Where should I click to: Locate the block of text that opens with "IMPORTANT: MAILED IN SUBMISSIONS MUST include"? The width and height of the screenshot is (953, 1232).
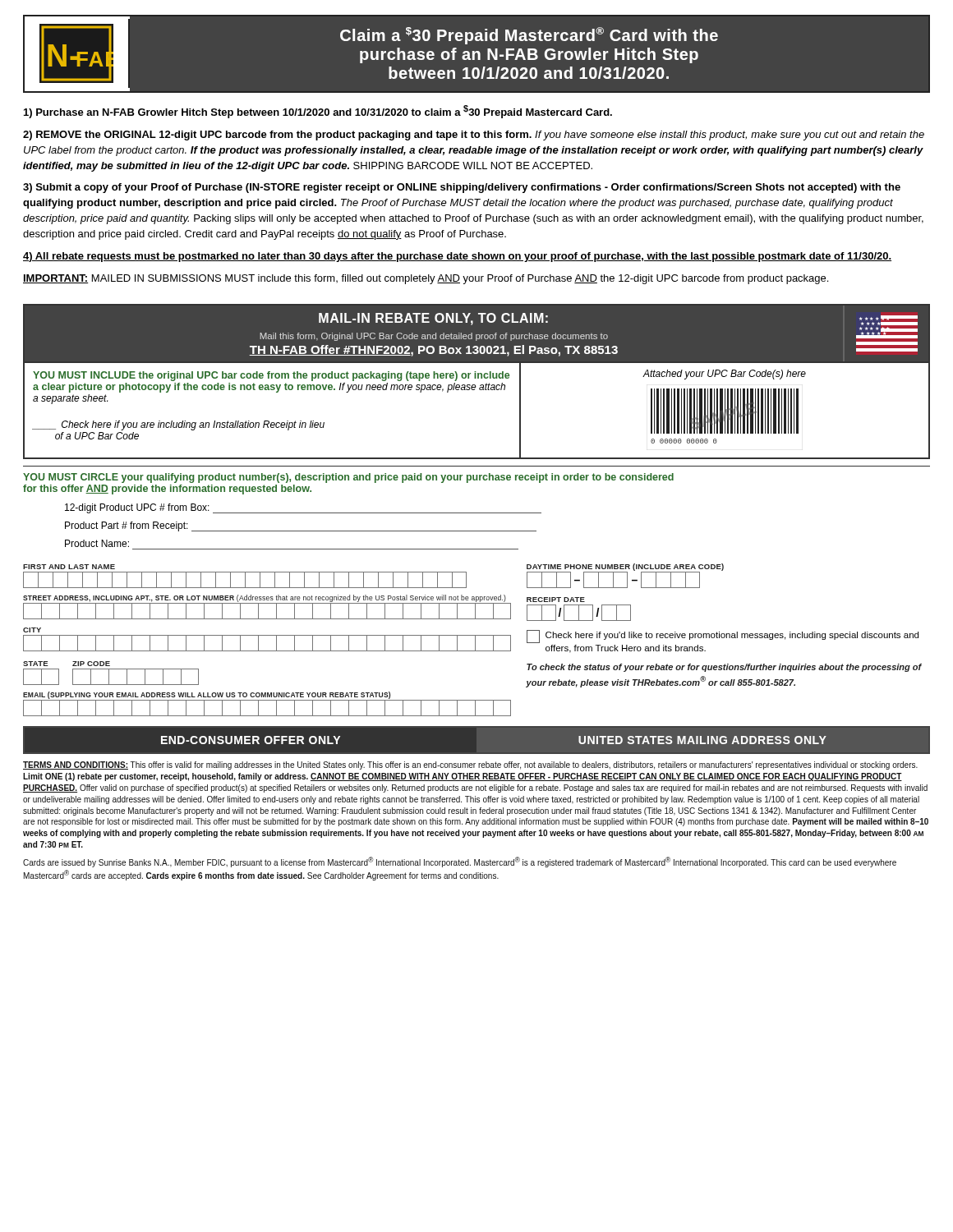coord(426,278)
